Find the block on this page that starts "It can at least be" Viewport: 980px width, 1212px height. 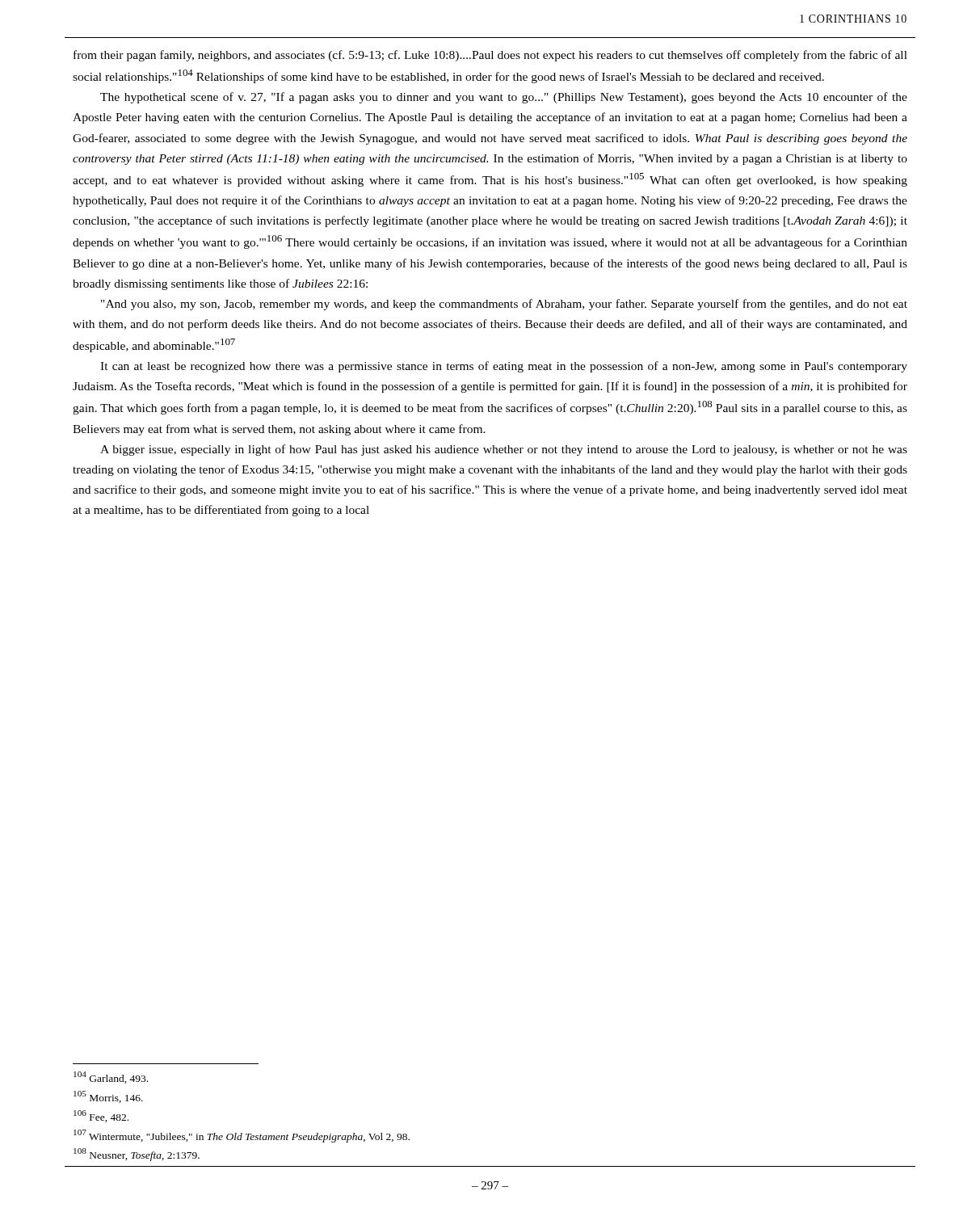pyautogui.click(x=490, y=397)
